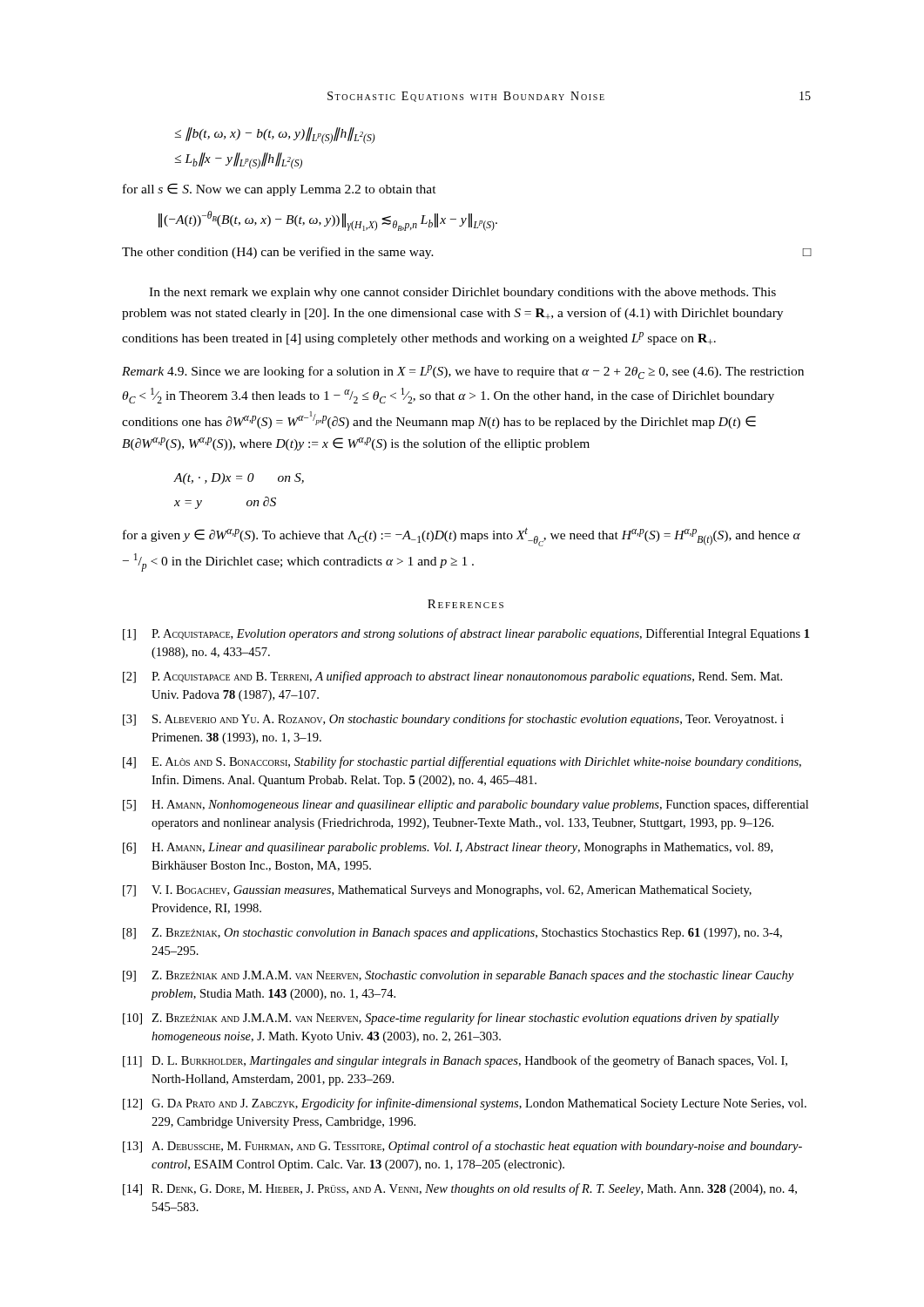
Task: Select the list item containing "[5] H. Amann, Nonhomogeneous linear and quasilinear elliptic"
Action: pyautogui.click(x=466, y=814)
